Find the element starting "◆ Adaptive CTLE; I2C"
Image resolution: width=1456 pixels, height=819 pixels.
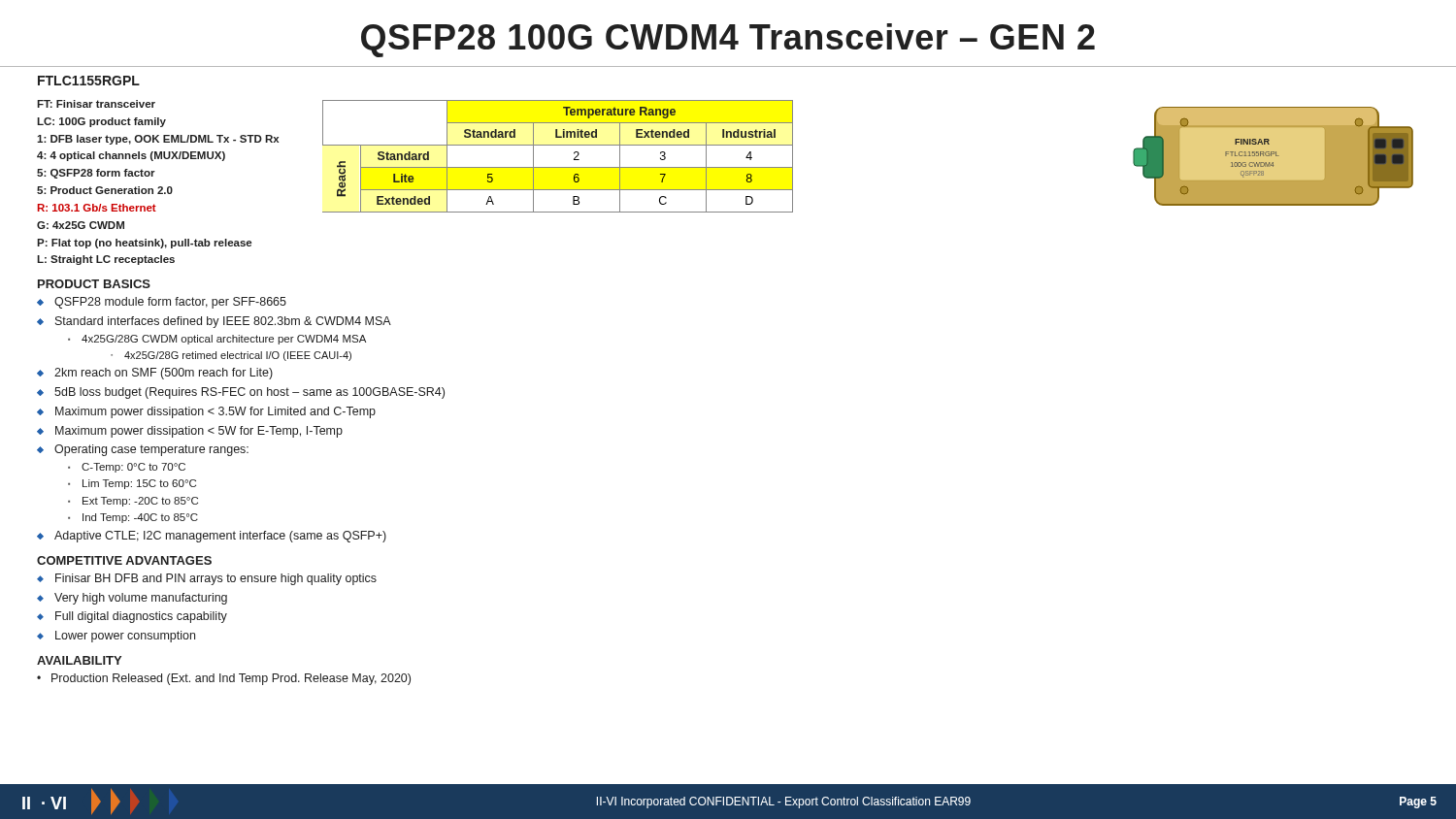212,536
